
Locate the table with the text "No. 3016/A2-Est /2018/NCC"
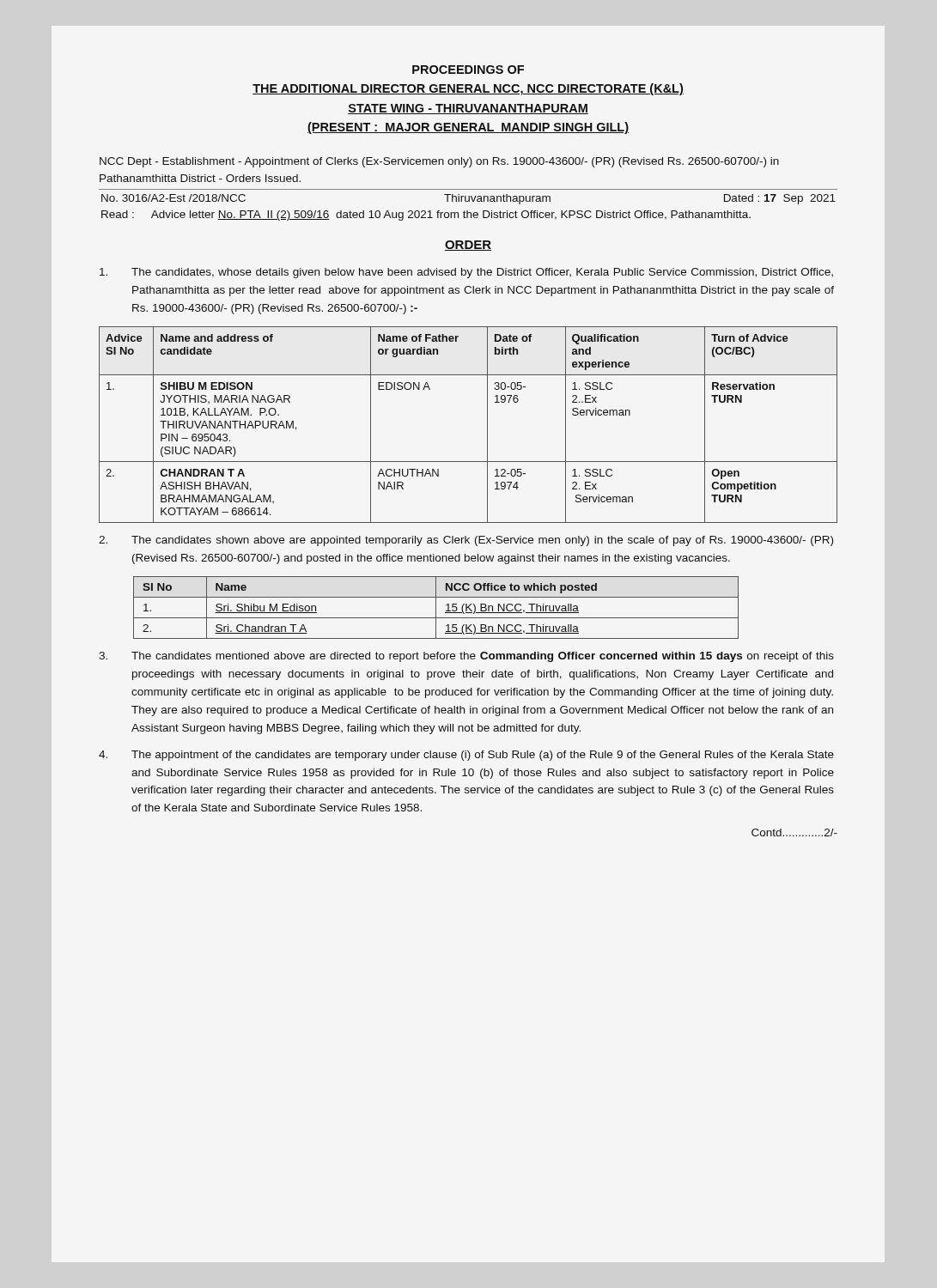pos(468,206)
